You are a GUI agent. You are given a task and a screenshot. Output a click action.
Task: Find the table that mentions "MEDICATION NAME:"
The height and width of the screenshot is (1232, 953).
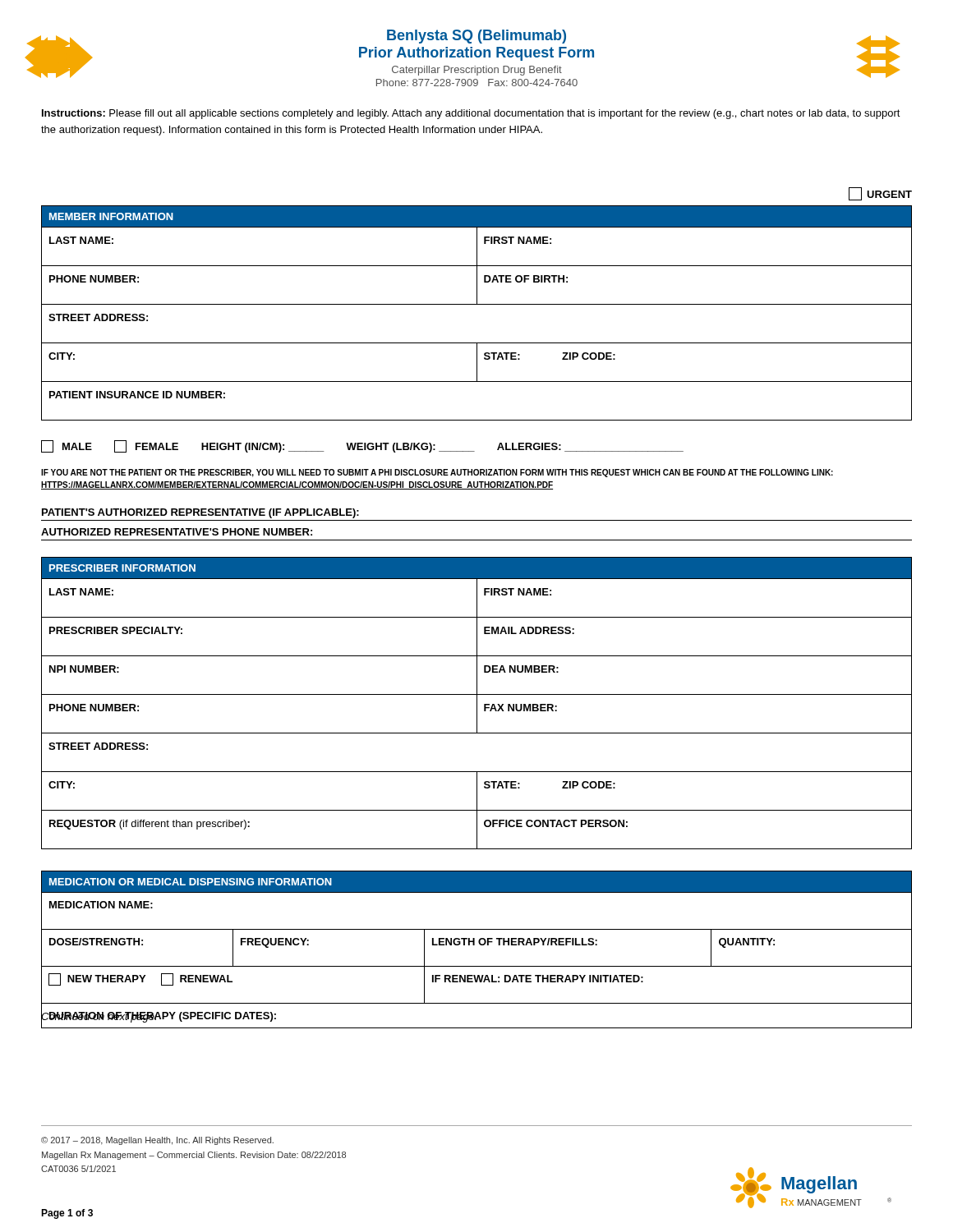[476, 950]
